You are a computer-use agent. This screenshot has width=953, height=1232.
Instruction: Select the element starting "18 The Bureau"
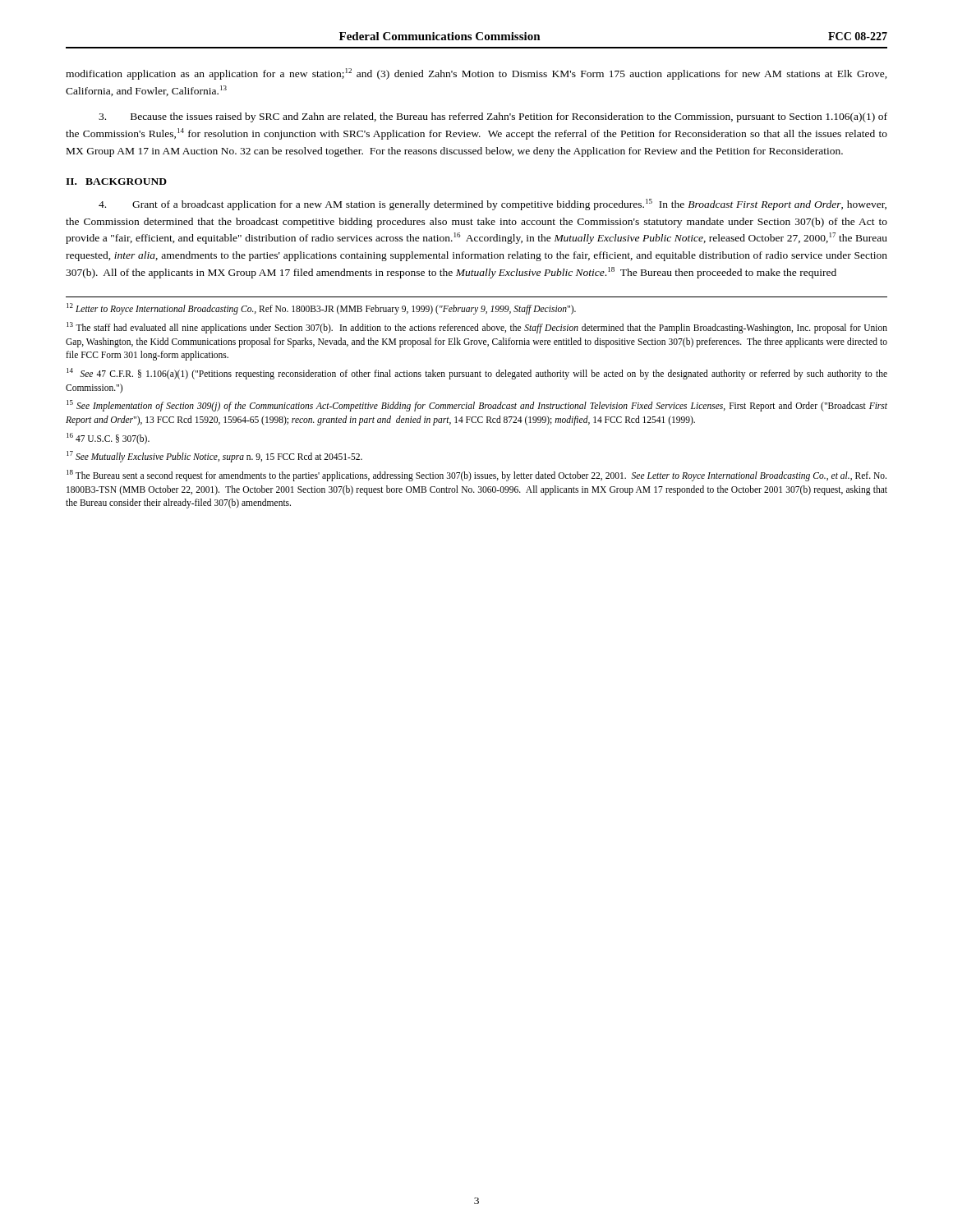[x=476, y=488]
